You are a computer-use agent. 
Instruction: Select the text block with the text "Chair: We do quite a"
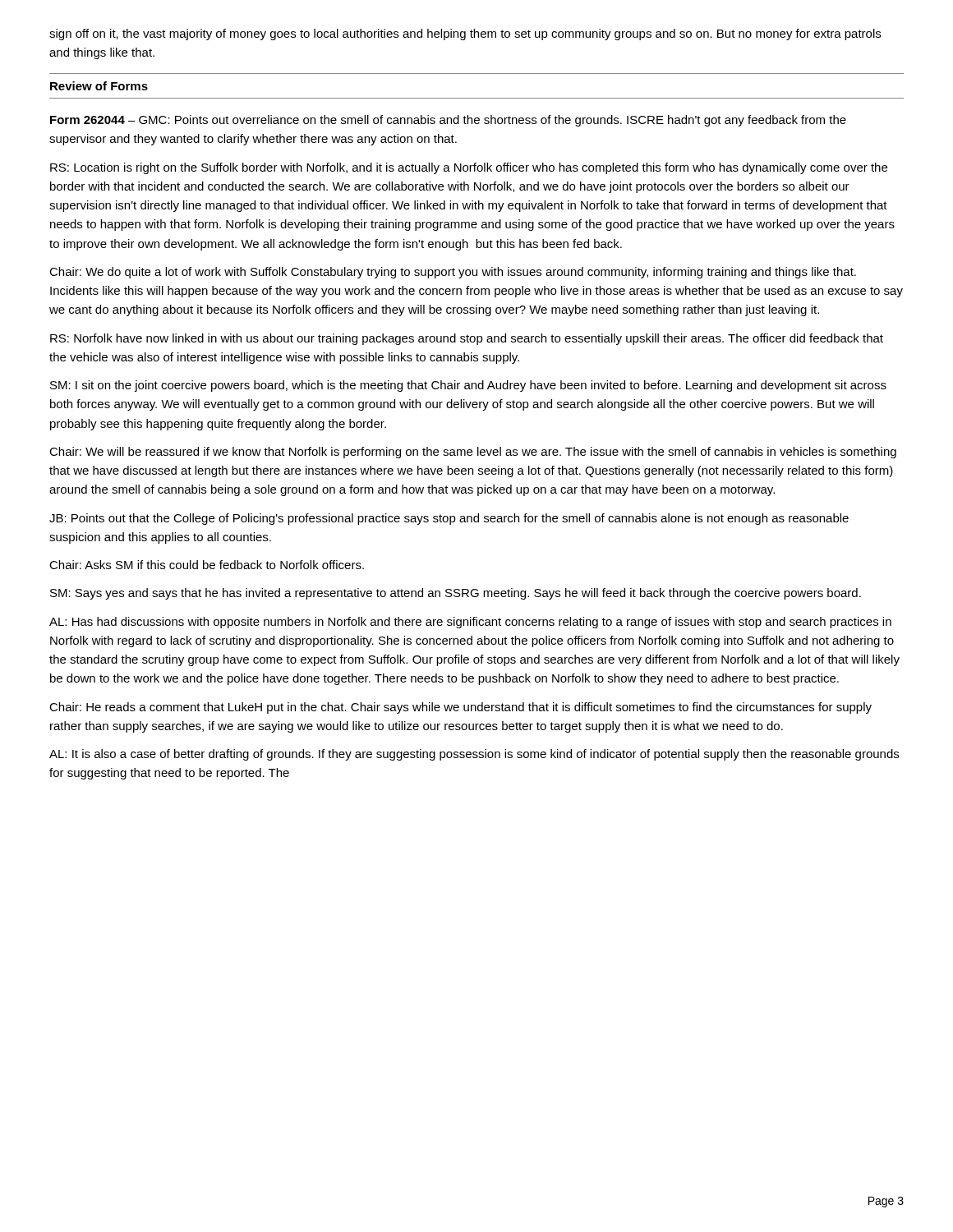476,290
